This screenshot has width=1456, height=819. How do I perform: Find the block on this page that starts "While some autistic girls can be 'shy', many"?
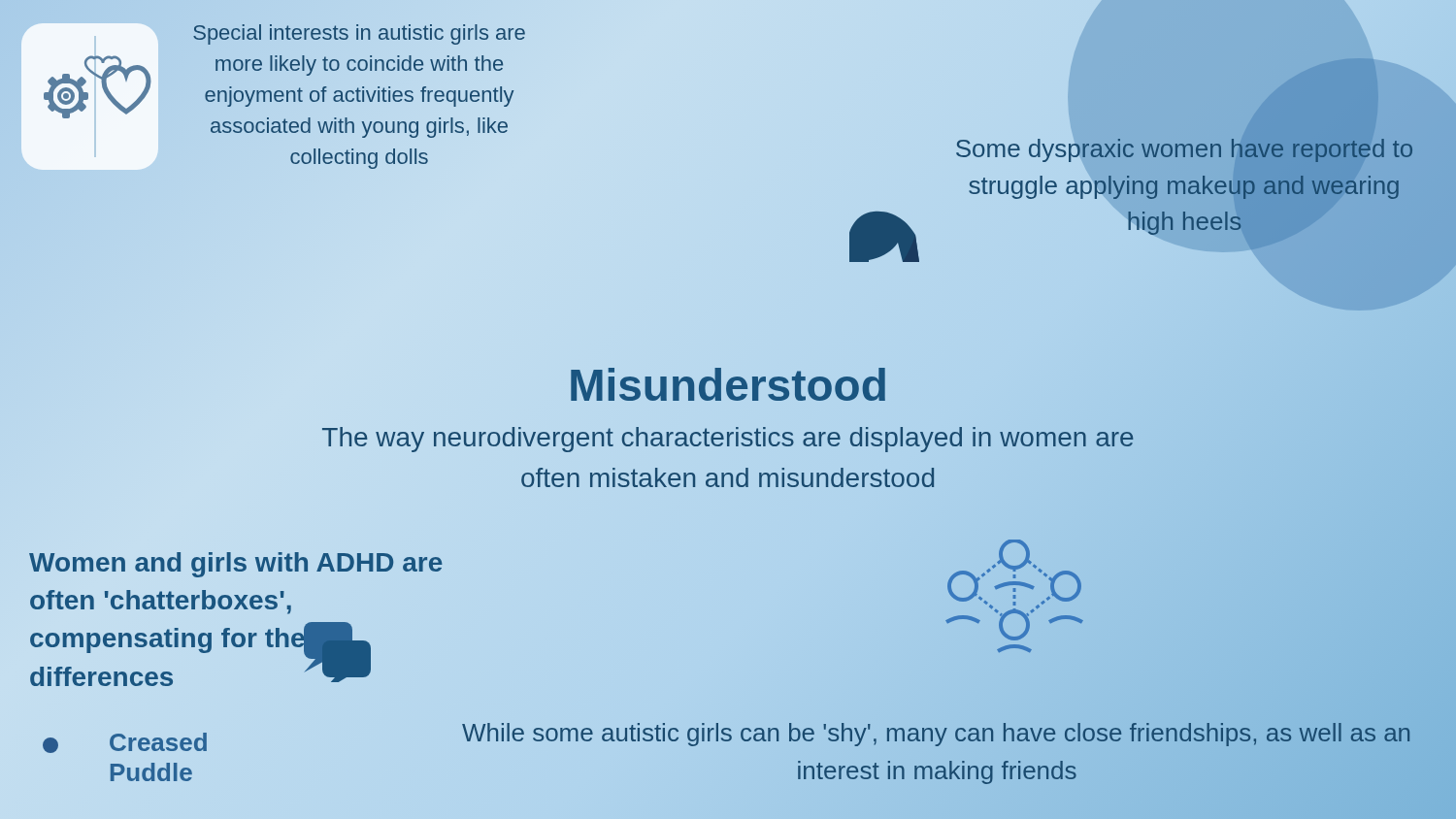coord(937,752)
